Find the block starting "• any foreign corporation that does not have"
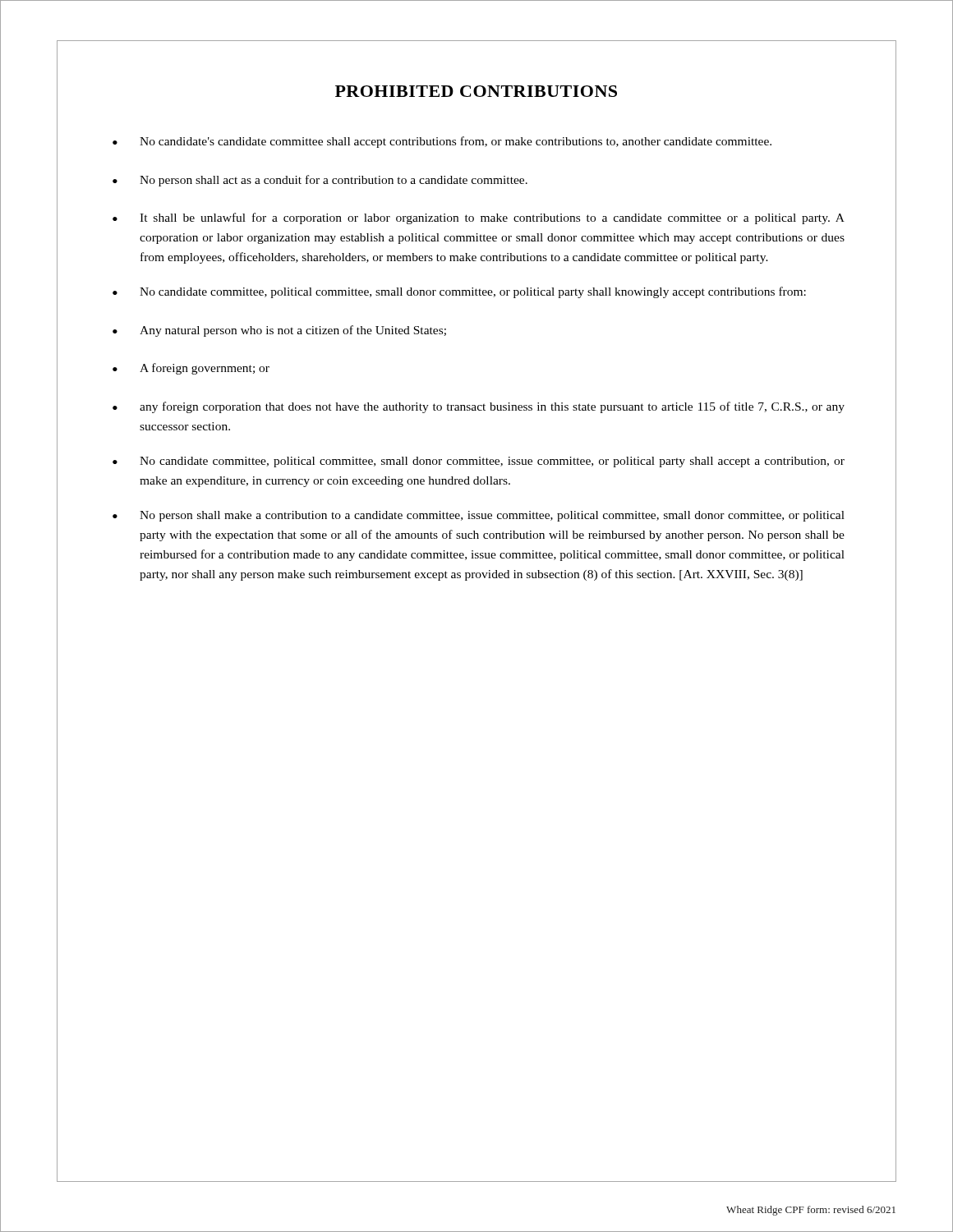Screen dimensions: 1232x953 tap(476, 416)
